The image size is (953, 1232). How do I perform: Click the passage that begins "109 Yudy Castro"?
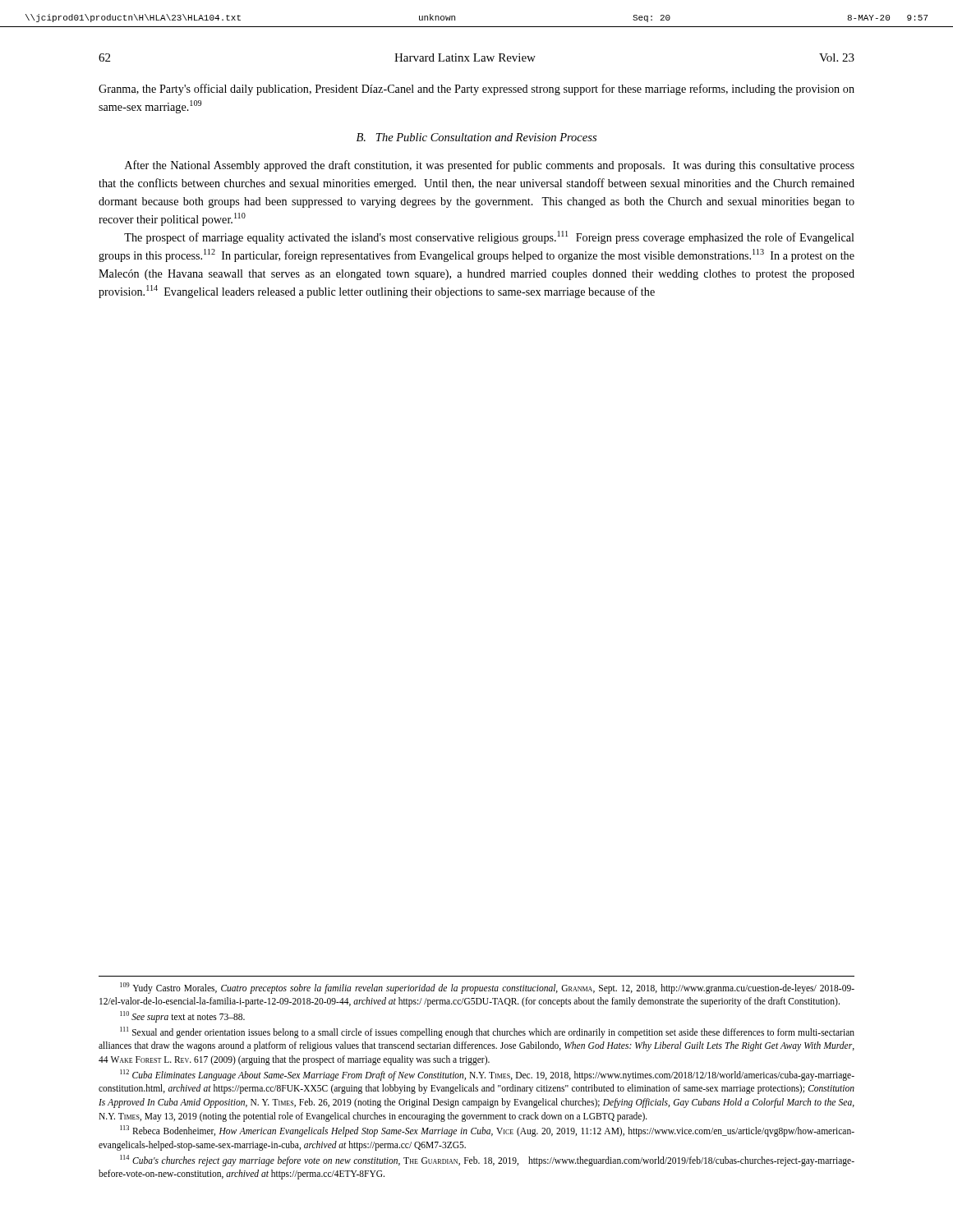point(476,1081)
